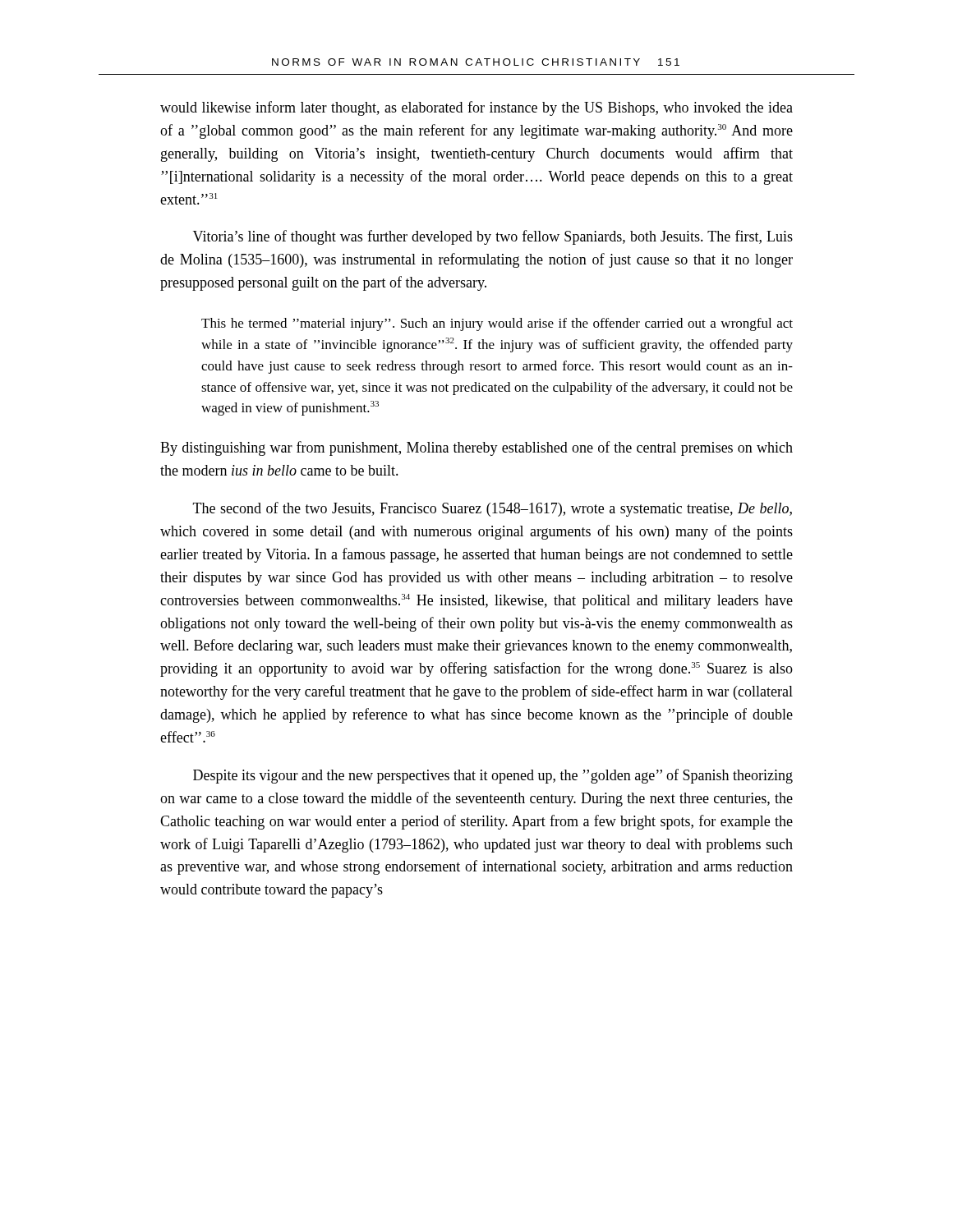Navigate to the text starting "By distinguishing war from punishment,"
953x1232 pixels.
tap(476, 459)
